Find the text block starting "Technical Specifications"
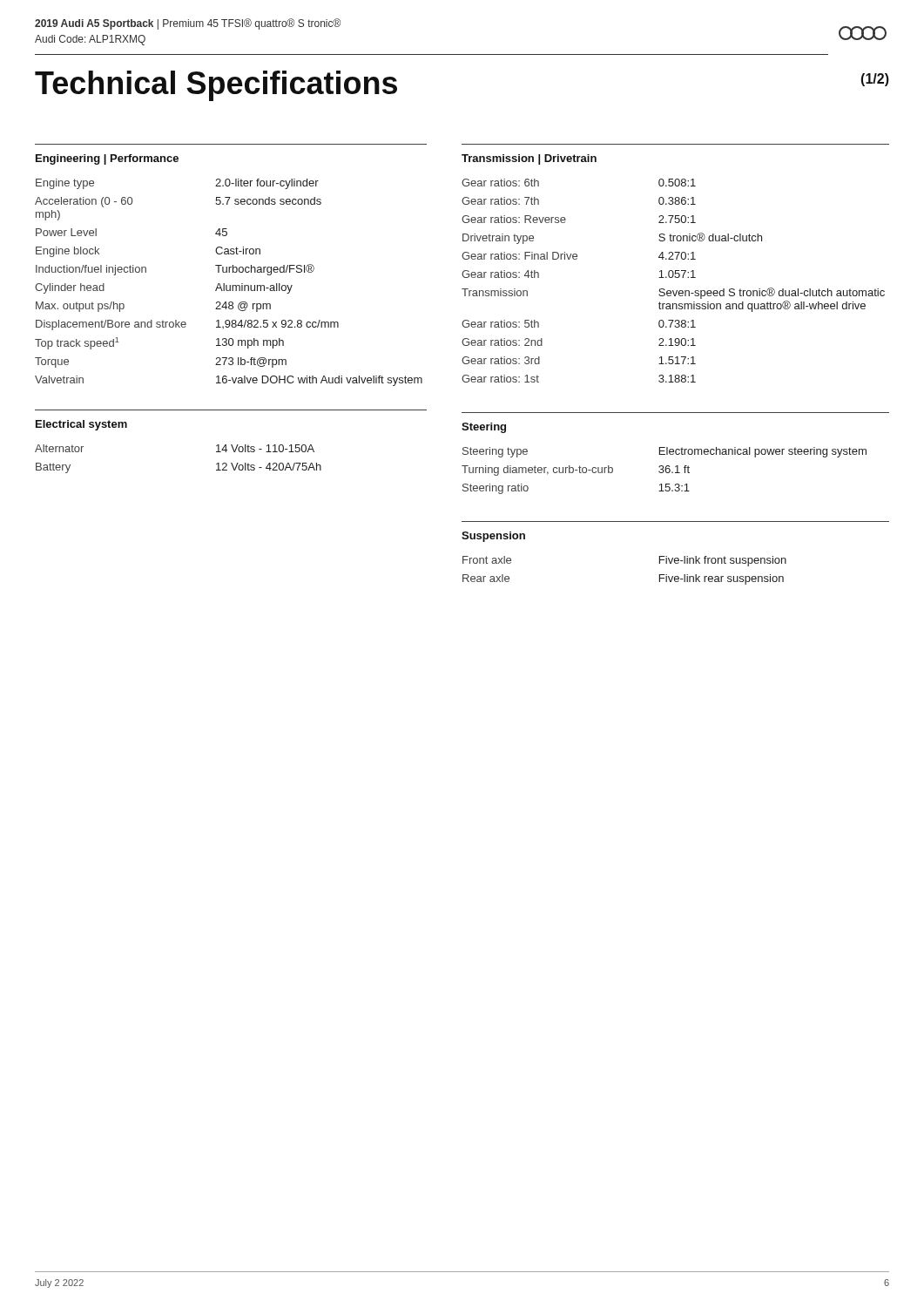 pos(217,84)
